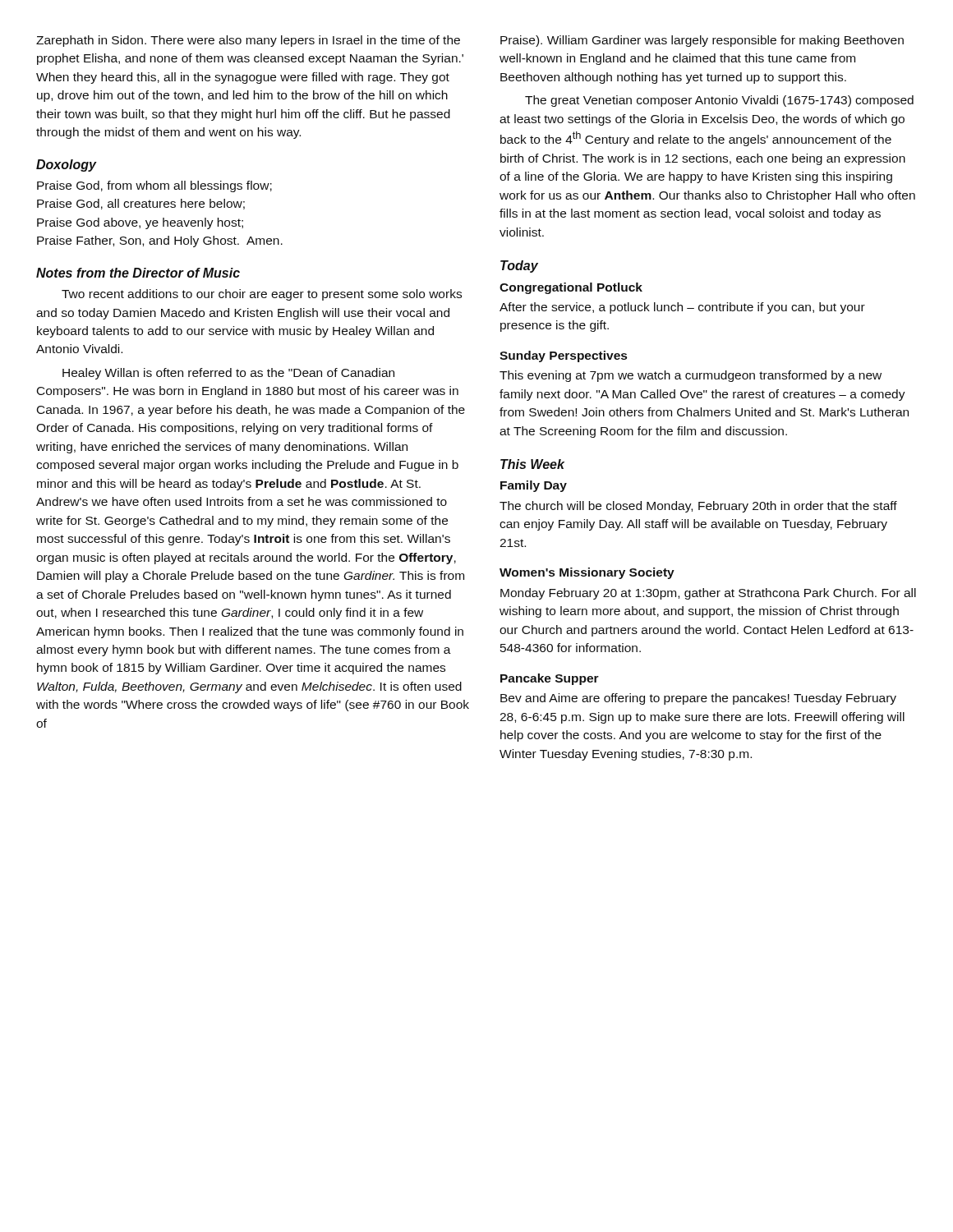Locate the text that says "Women's Missionary Society"
953x1232 pixels.
click(x=587, y=572)
